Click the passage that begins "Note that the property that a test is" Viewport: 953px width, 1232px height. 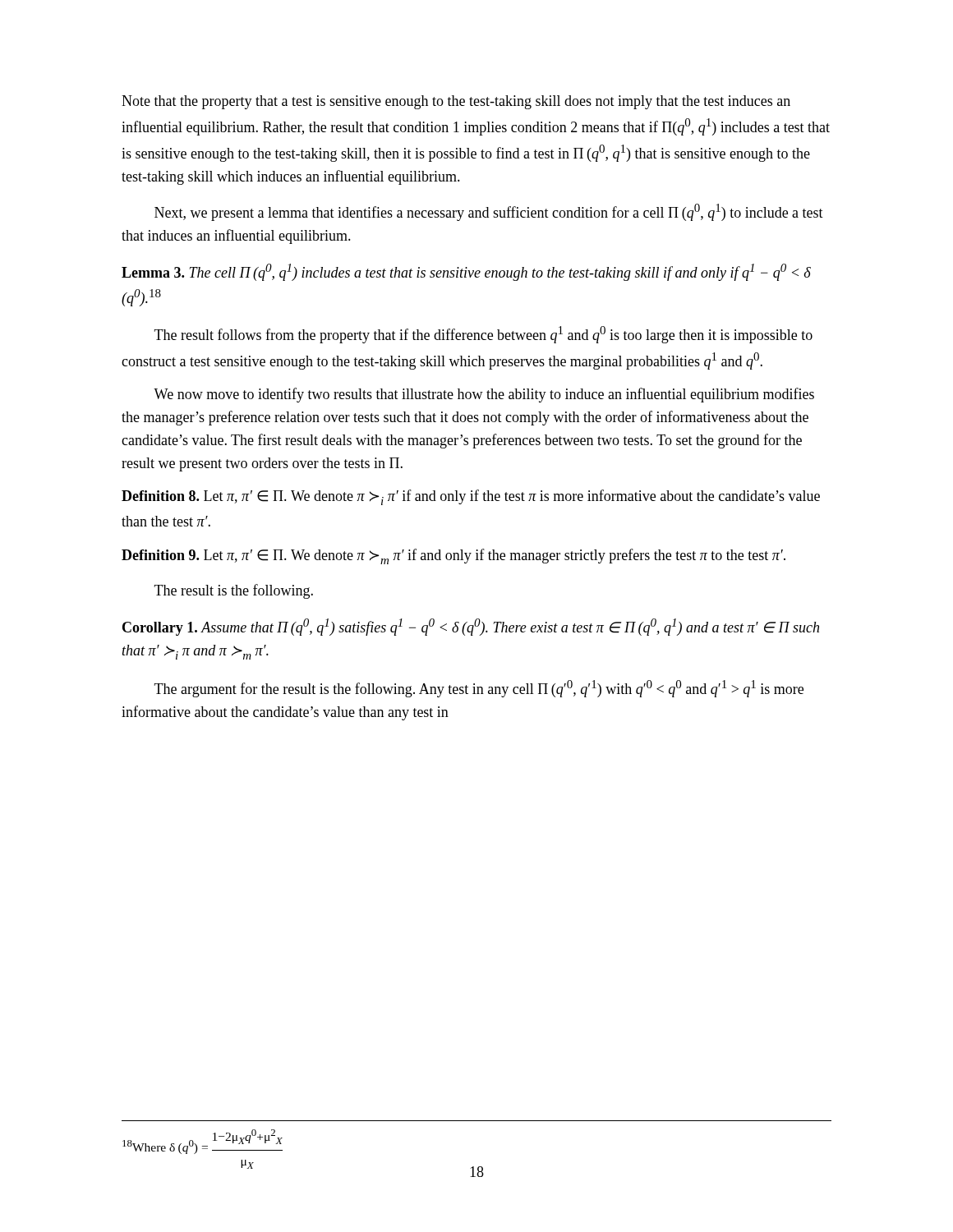(476, 139)
